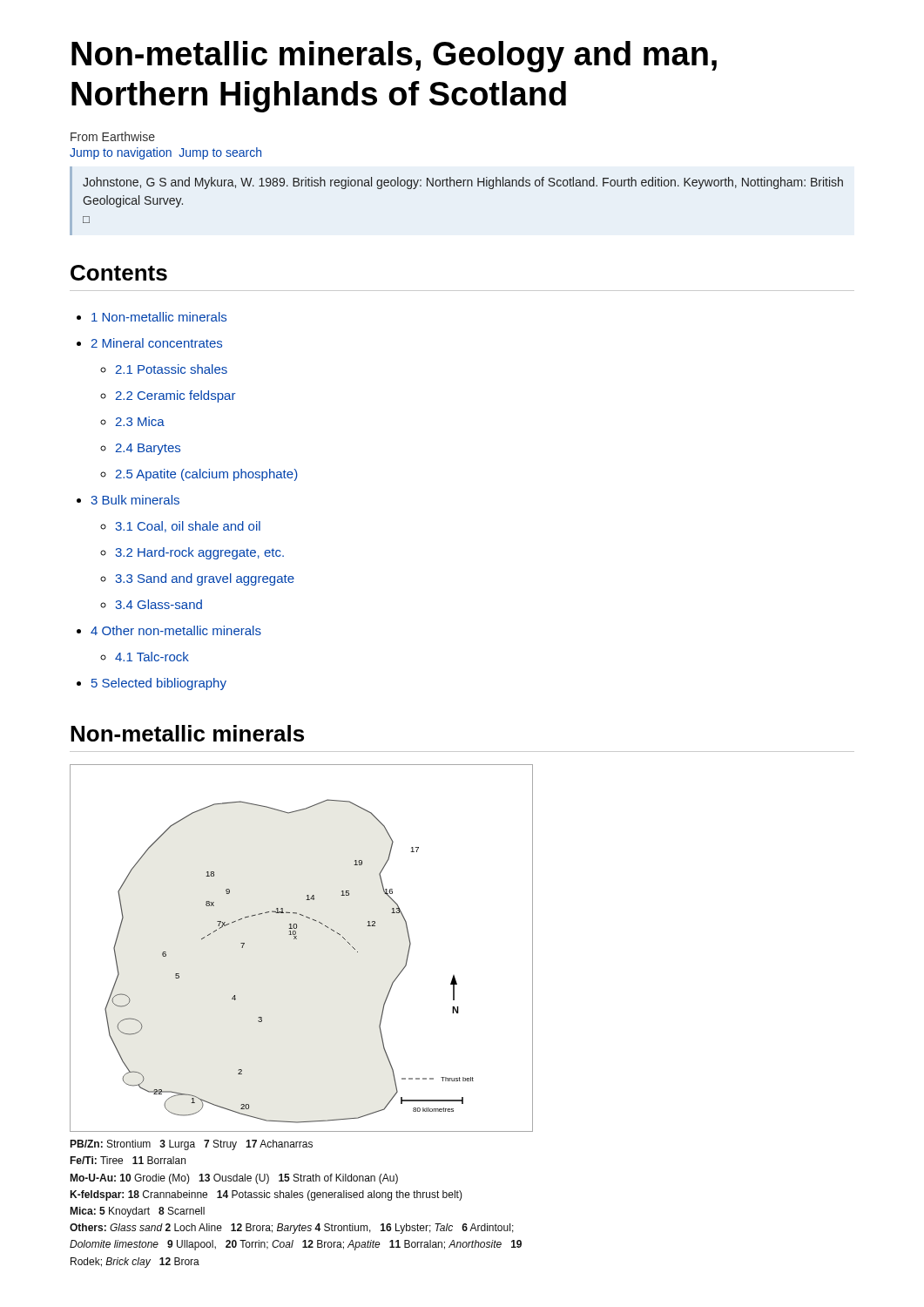Locate the title that opens with "Non-metallic minerals, Geology and man,Northern Highlands of"
This screenshot has width=924, height=1307.
coord(462,75)
